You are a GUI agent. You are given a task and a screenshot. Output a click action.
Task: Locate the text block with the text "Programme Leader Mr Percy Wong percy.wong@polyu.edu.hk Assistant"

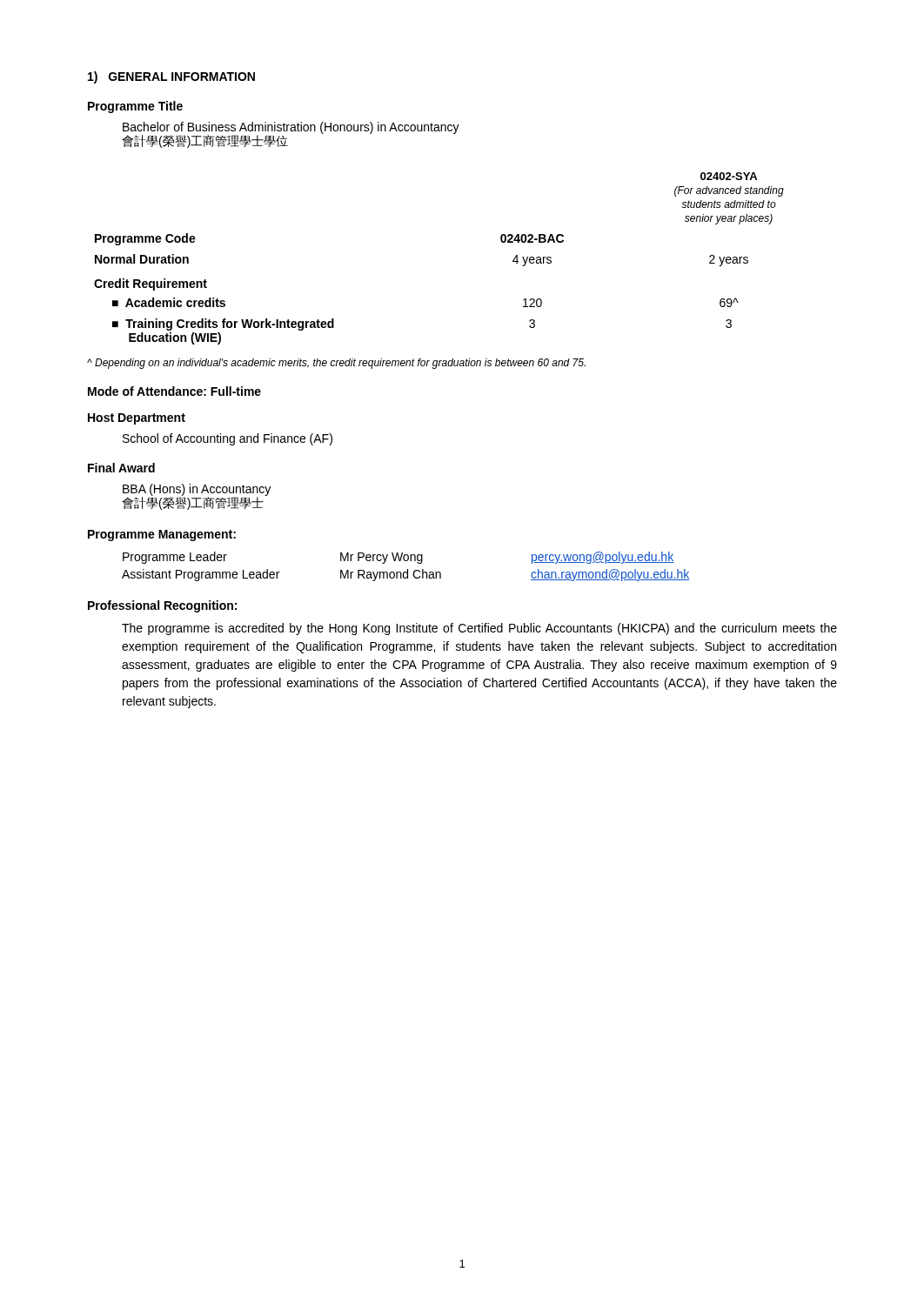tap(419, 566)
